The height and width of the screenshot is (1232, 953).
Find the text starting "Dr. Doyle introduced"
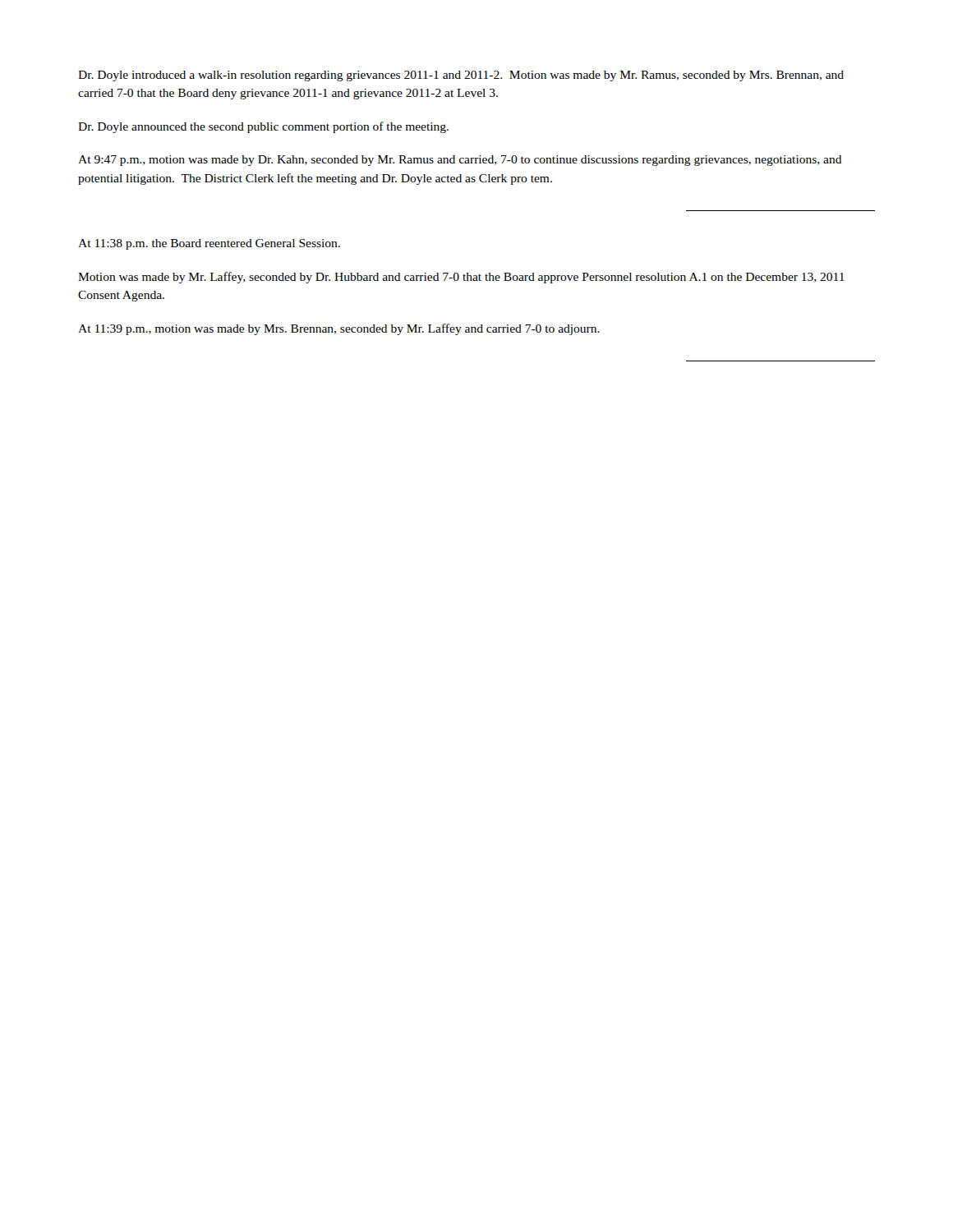pyautogui.click(x=461, y=84)
